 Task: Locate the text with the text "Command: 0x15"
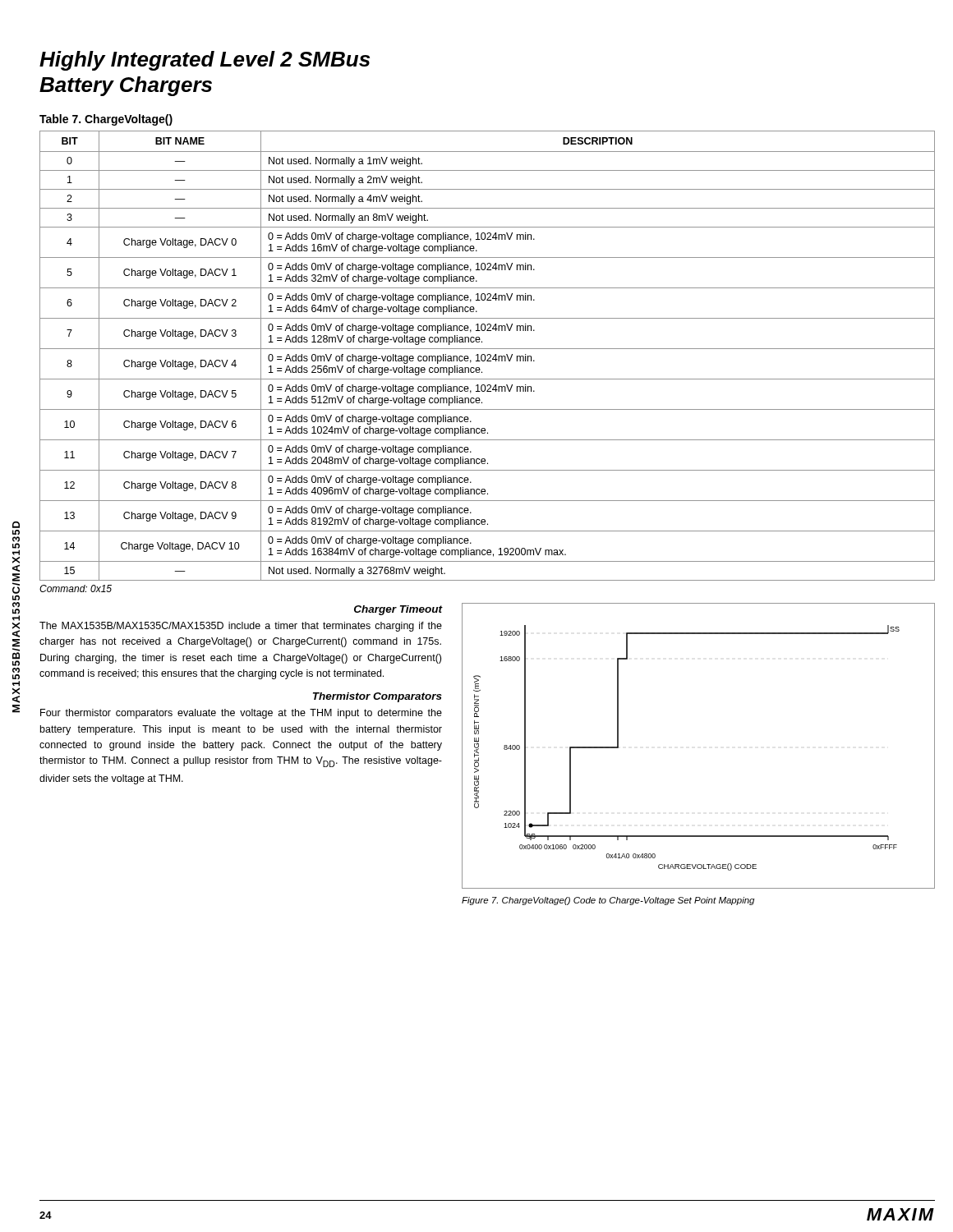(76, 589)
